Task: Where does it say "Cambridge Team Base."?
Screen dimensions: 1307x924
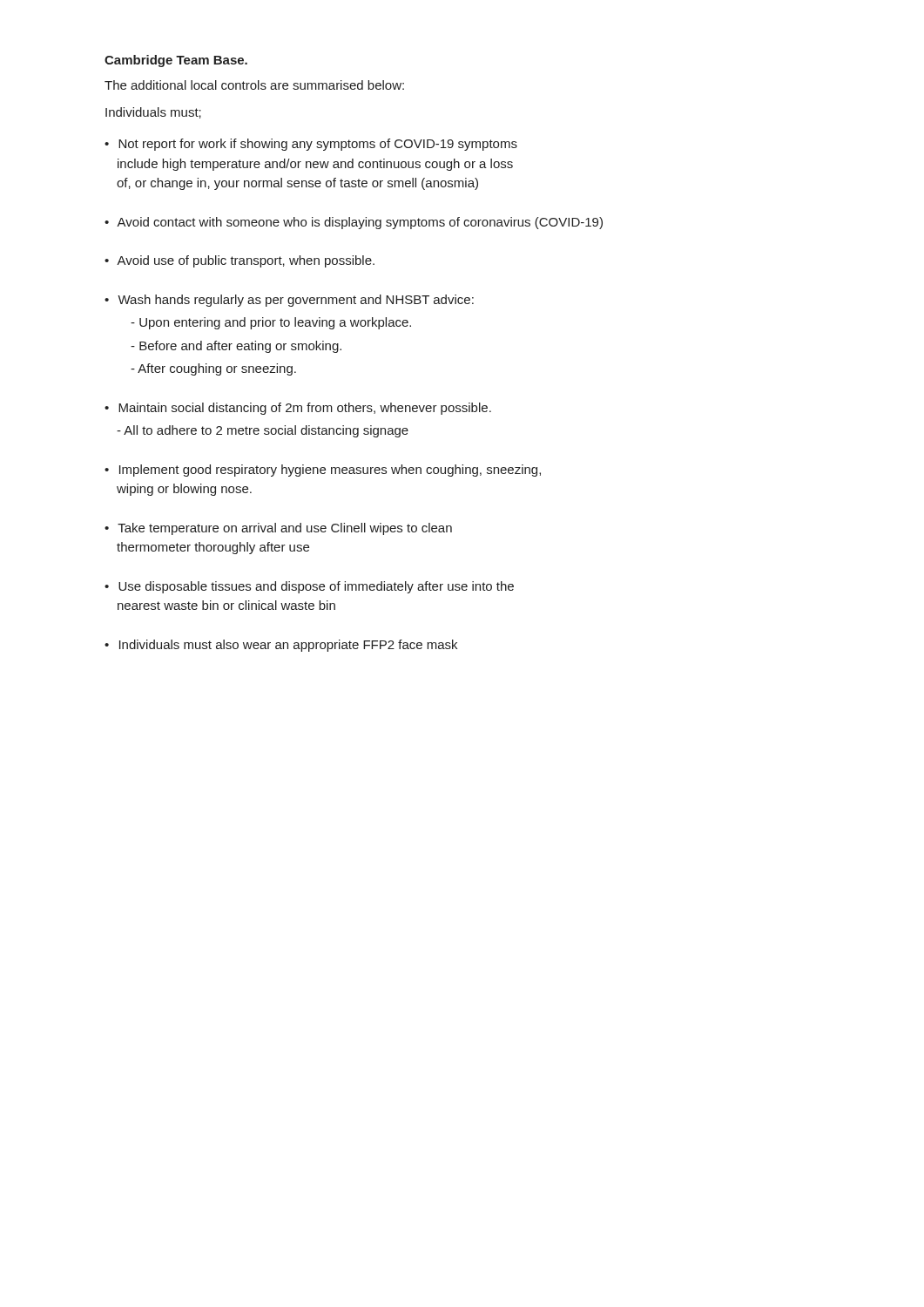Action: click(176, 60)
